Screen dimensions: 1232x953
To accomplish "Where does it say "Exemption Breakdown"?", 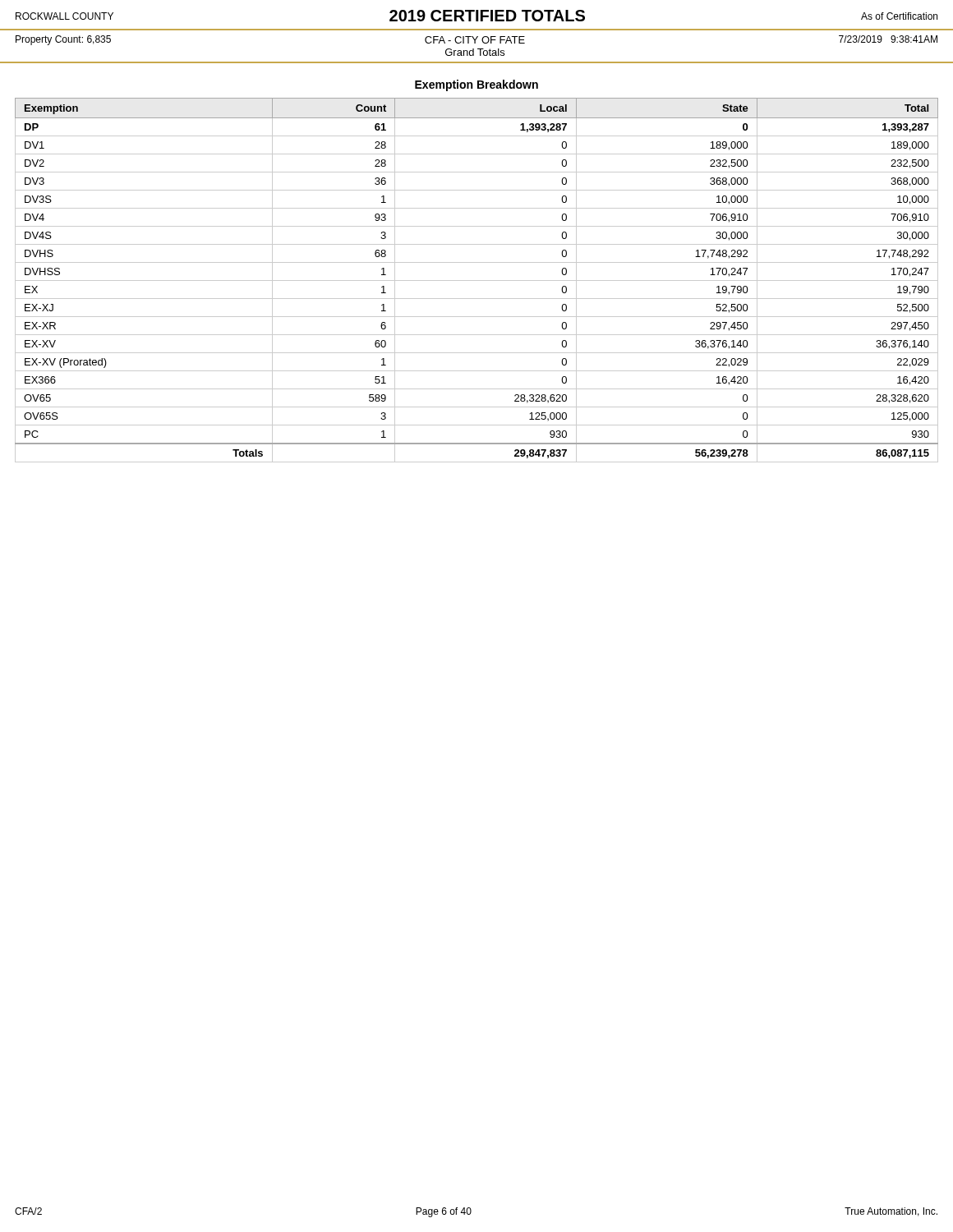I will click(476, 85).
